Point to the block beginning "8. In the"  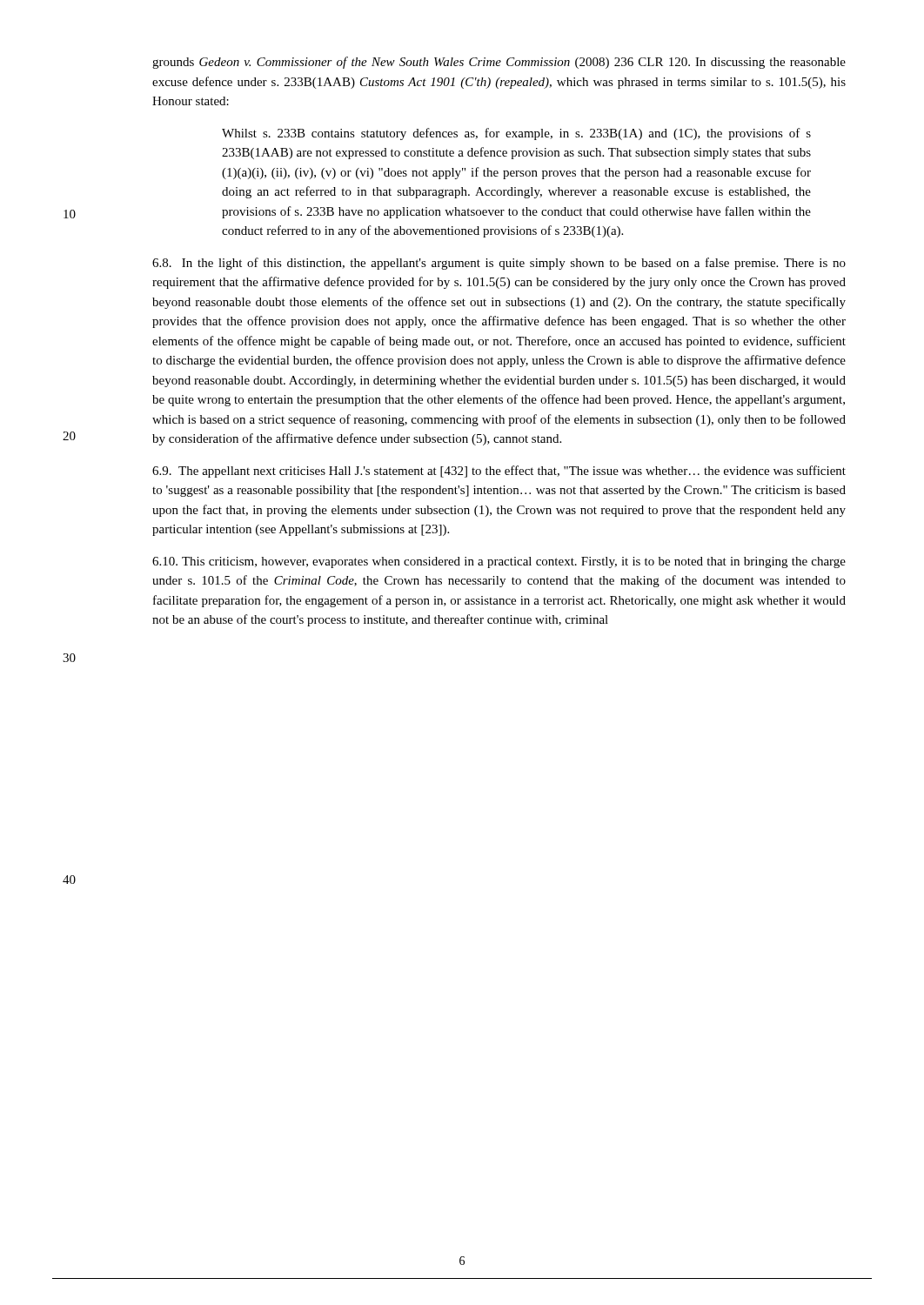click(499, 350)
